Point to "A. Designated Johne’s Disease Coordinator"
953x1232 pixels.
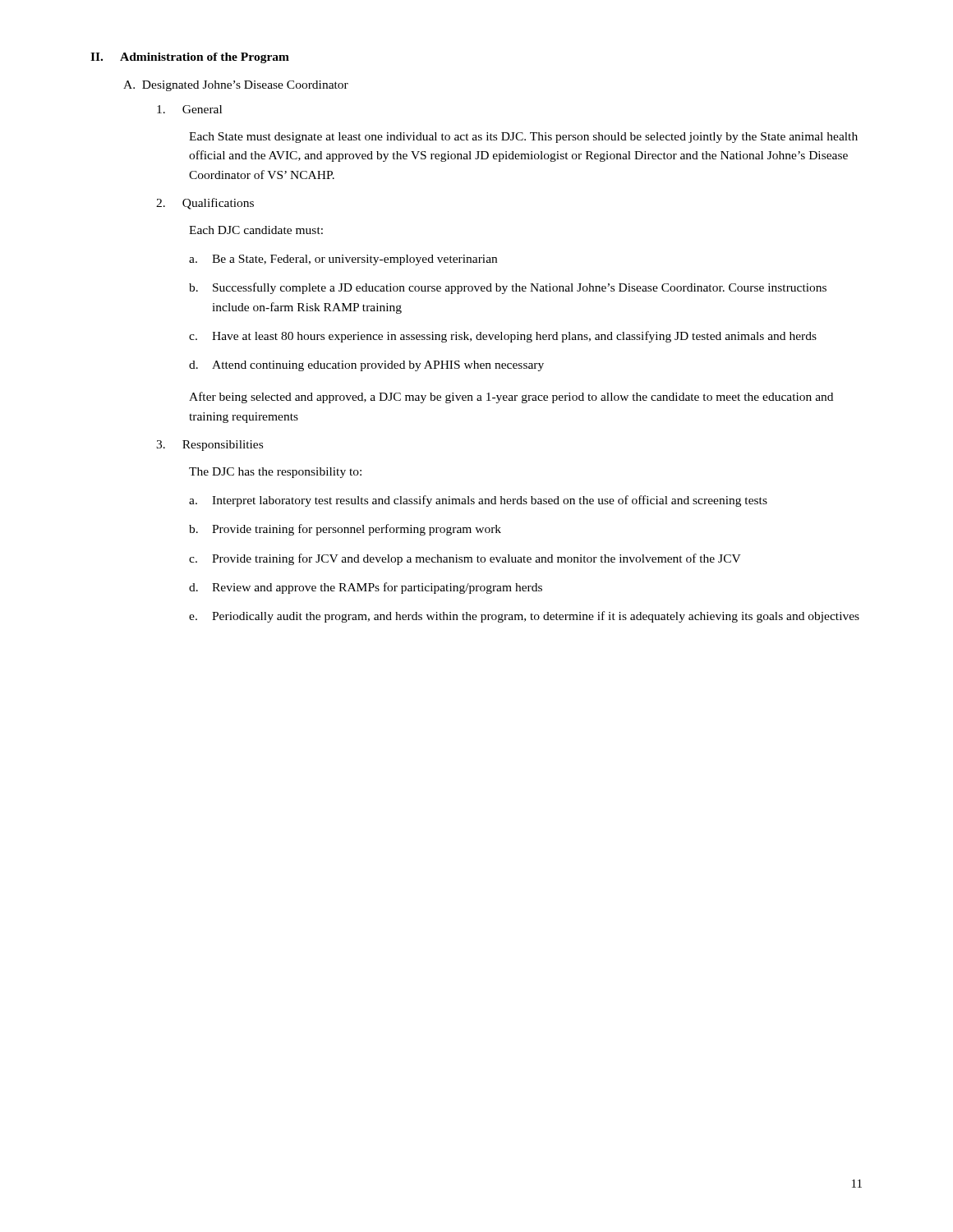(236, 84)
